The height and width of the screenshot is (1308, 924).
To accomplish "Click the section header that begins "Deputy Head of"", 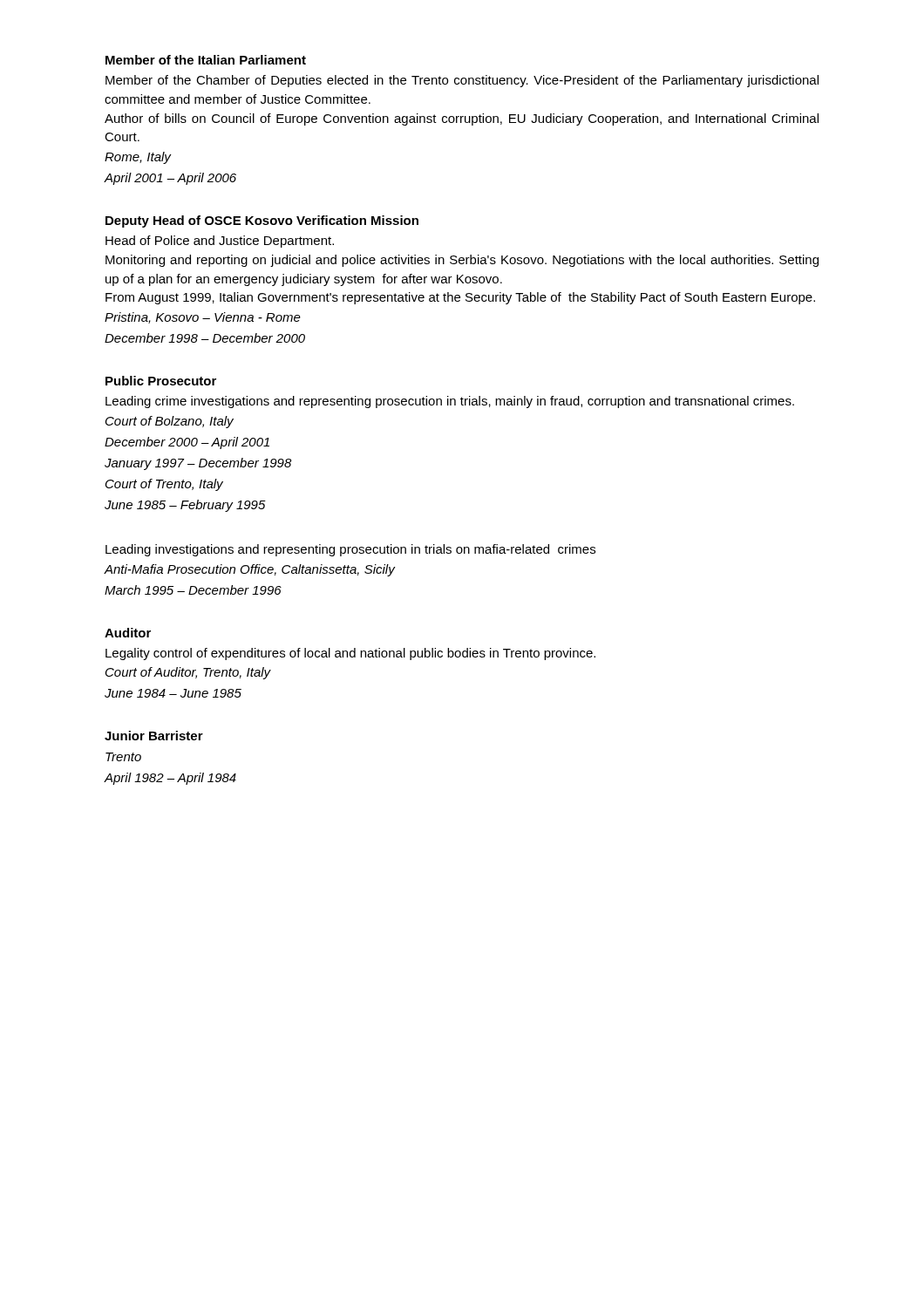I will [262, 220].
